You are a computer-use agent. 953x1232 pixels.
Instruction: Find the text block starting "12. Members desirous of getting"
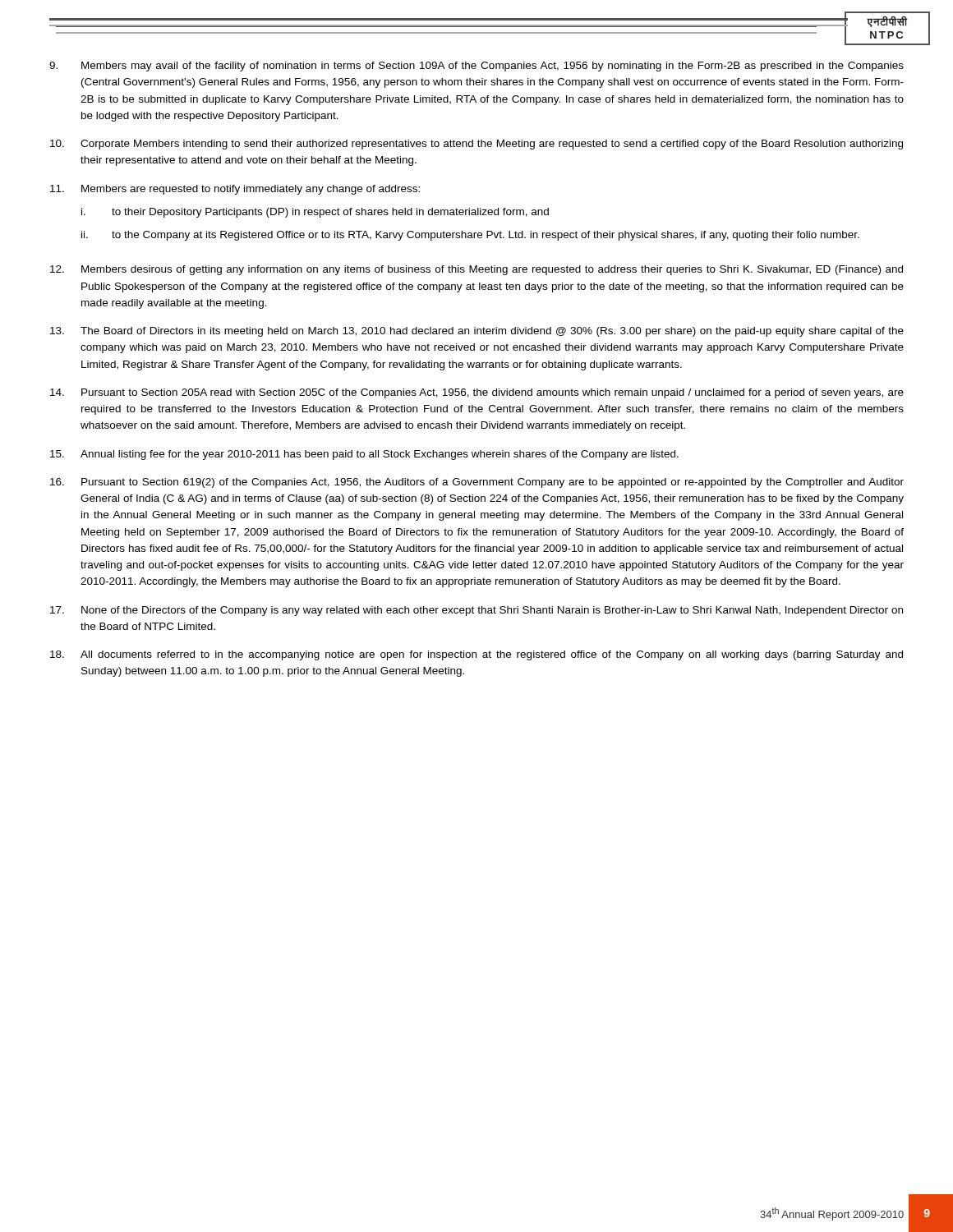[476, 286]
